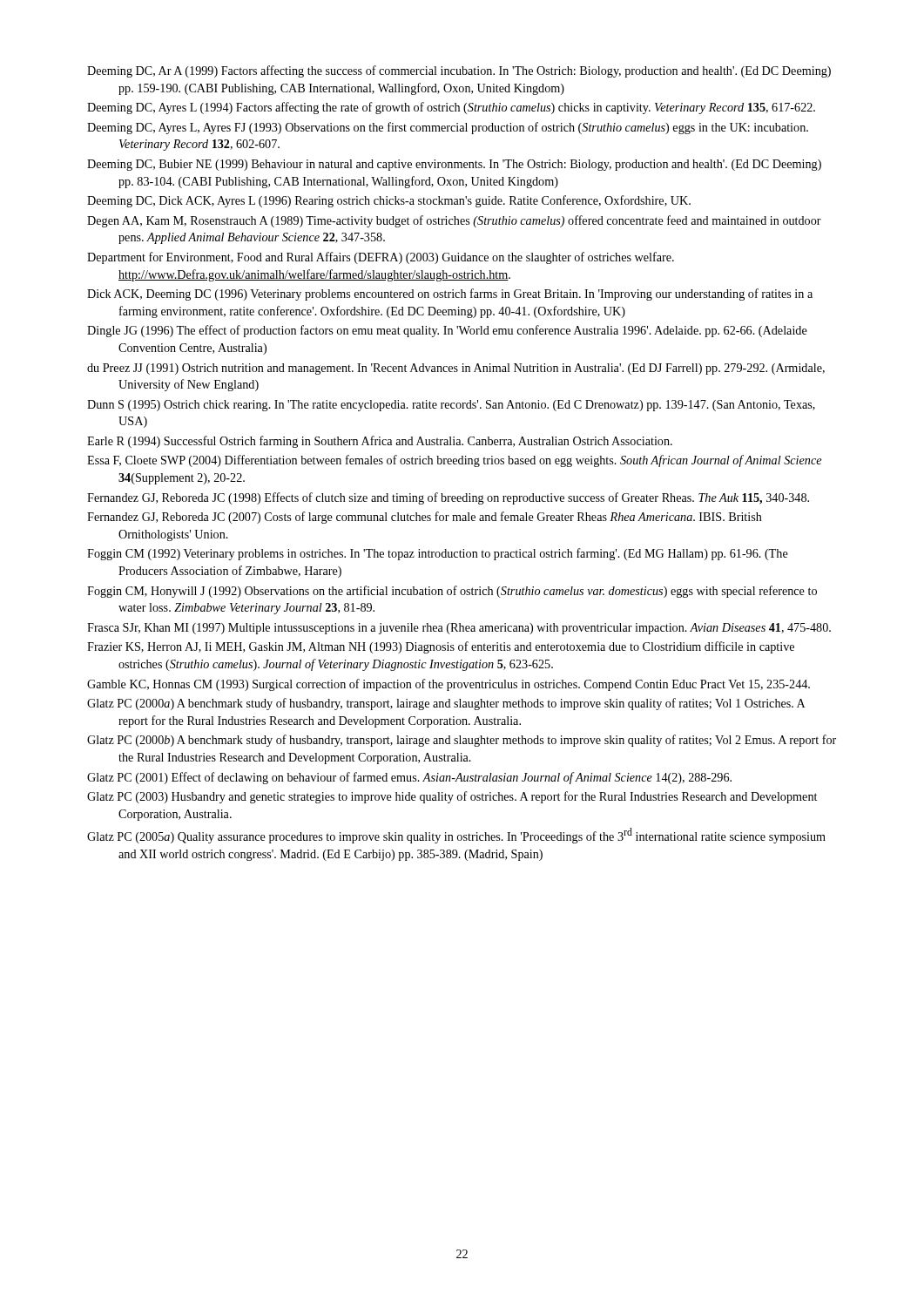Point to the block starting "Foggin CM, Honywill"

(x=452, y=599)
